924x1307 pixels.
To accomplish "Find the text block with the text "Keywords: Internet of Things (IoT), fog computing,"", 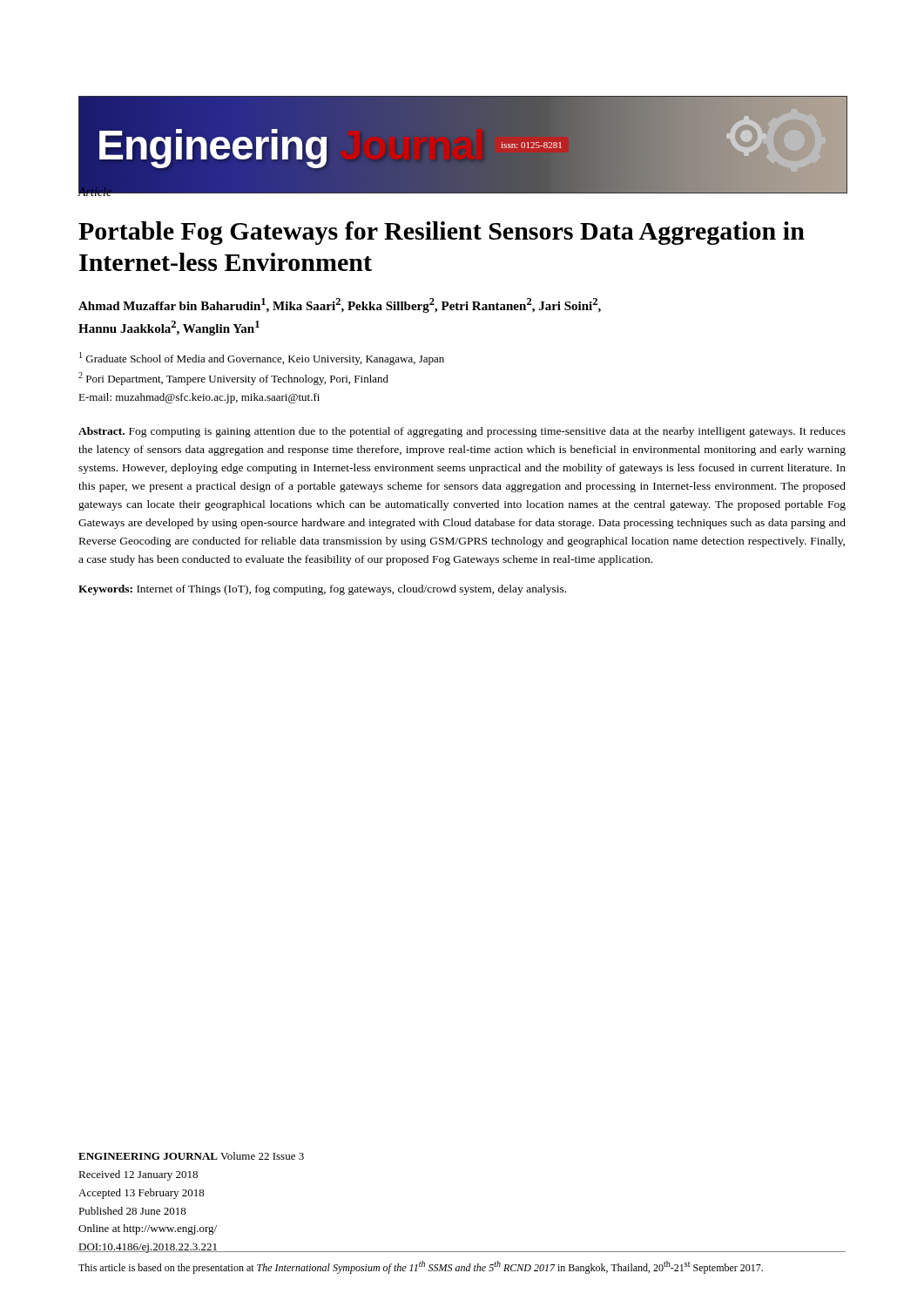I will tap(323, 589).
